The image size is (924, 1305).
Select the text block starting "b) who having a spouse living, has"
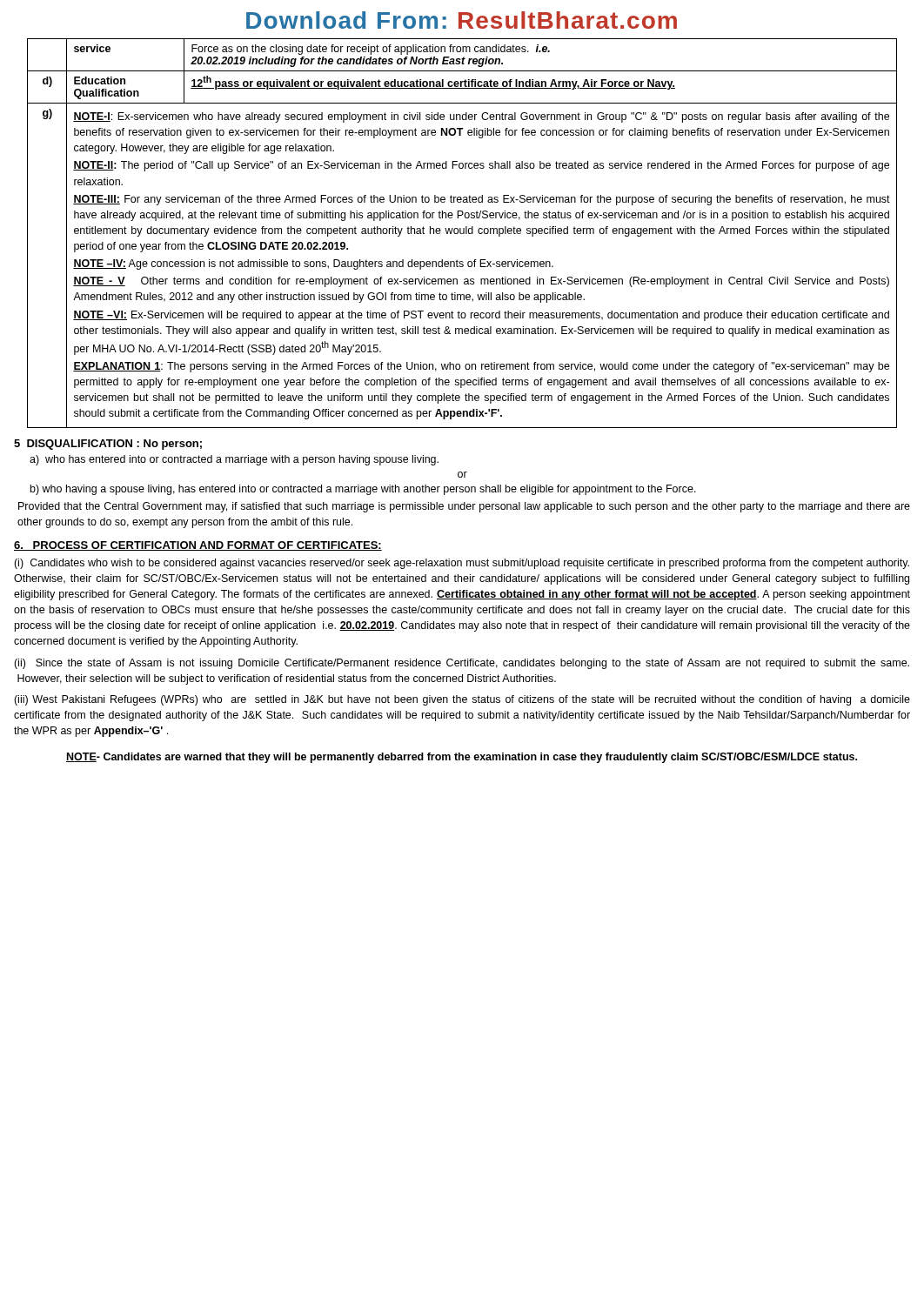pos(363,489)
